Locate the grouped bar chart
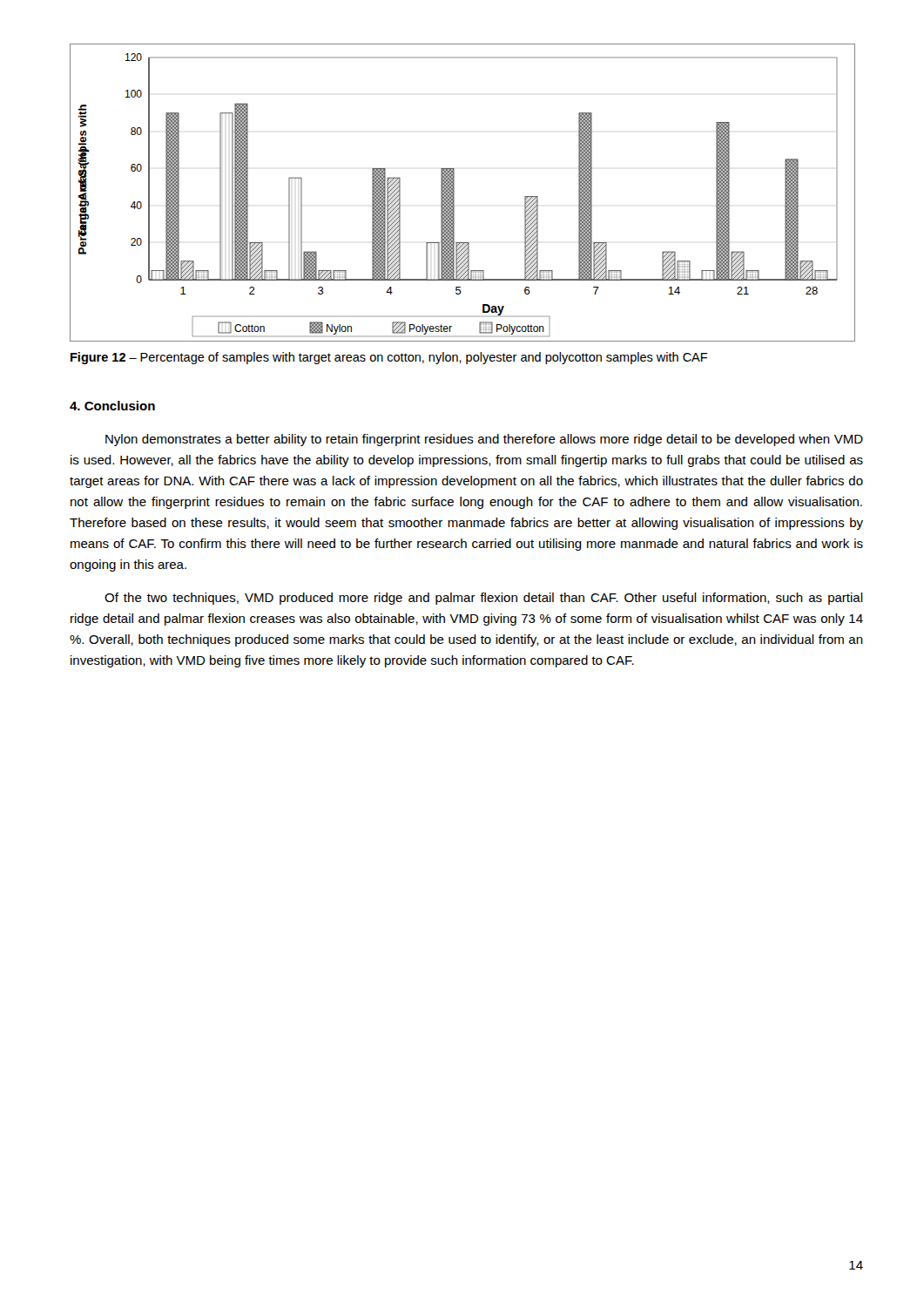924x1307 pixels. [466, 193]
